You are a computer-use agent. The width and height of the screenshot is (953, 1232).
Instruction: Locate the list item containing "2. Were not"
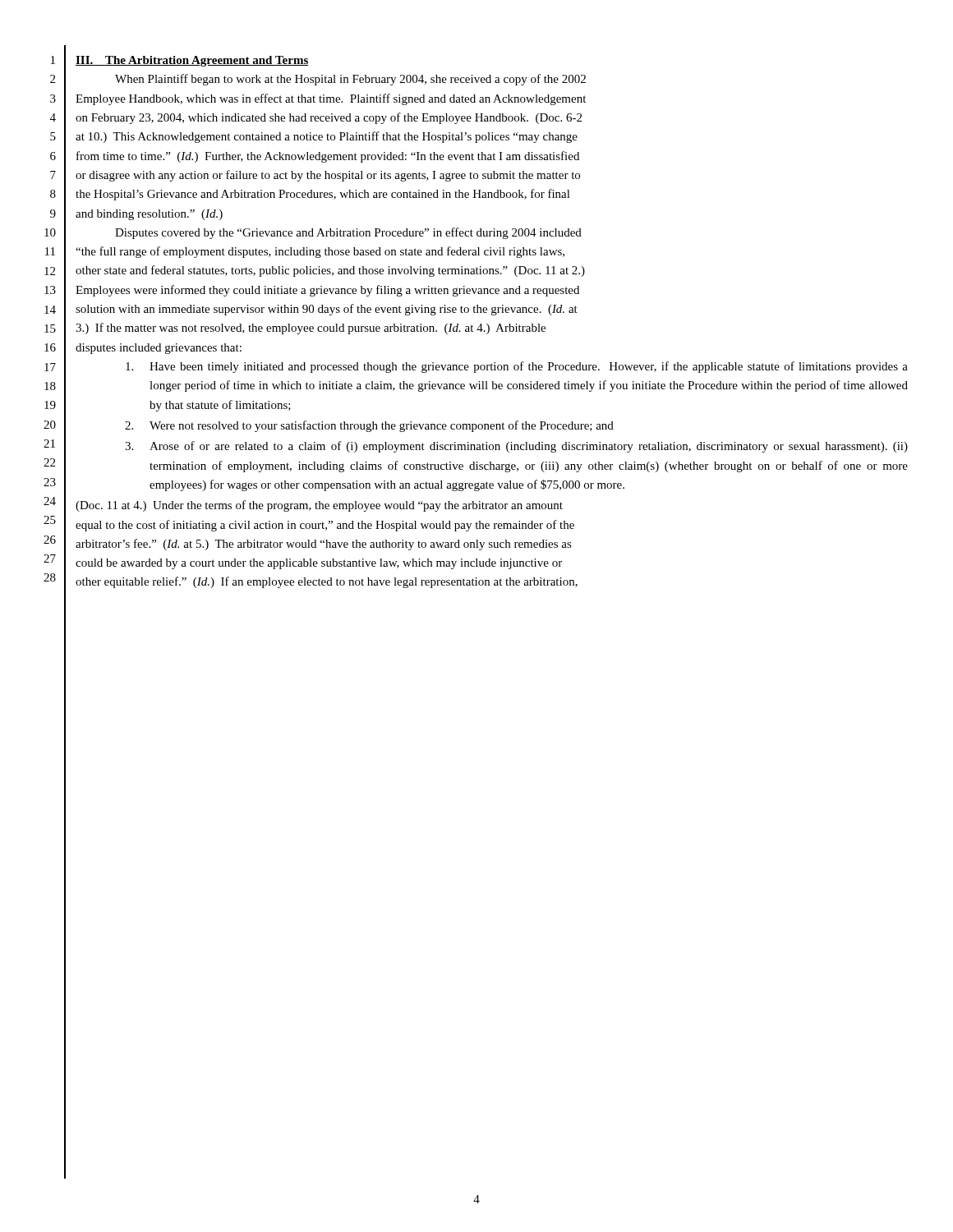pyautogui.click(x=516, y=426)
